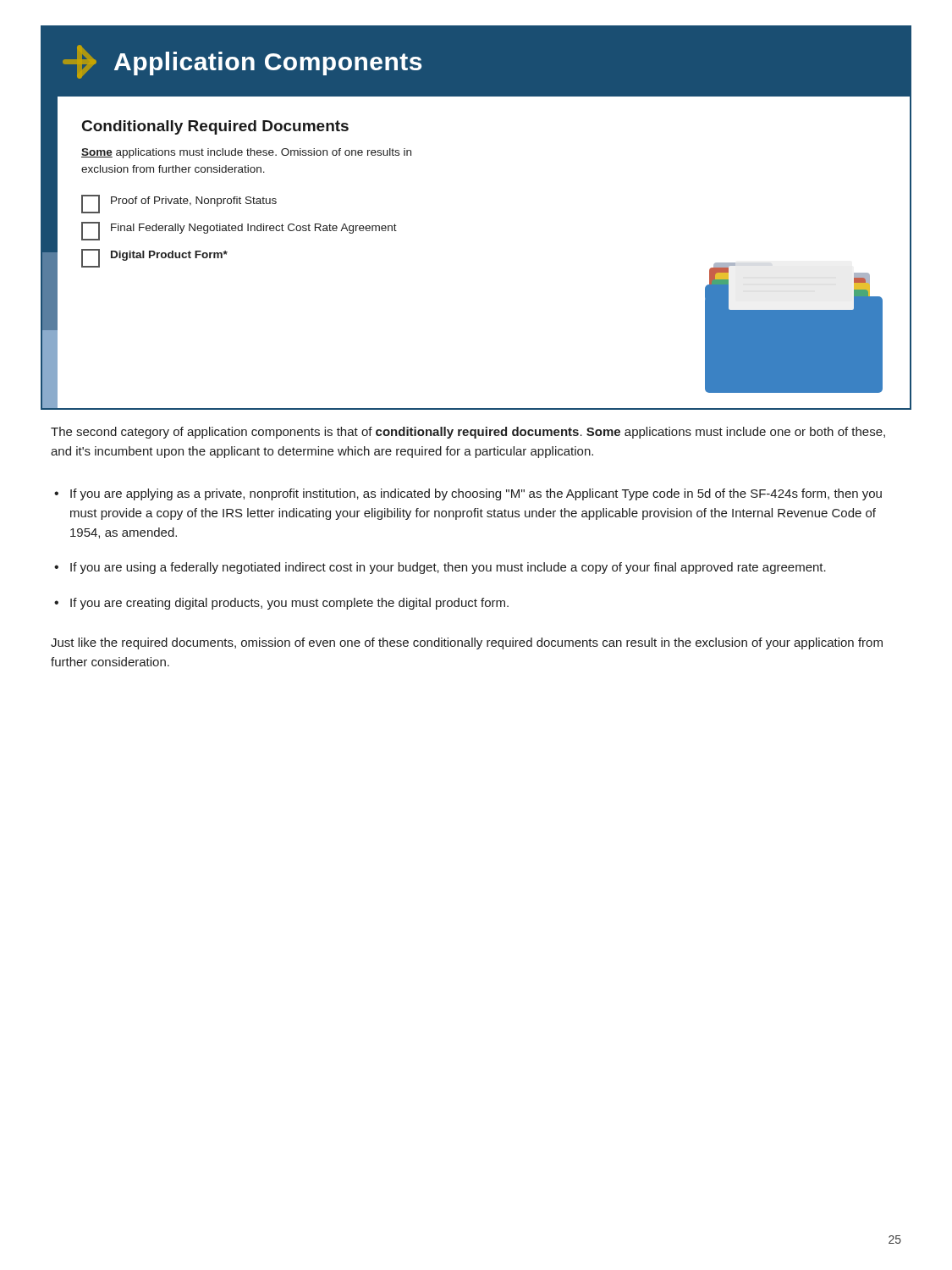Click on the text block starting "Conditionally Required Documents"

(x=215, y=126)
